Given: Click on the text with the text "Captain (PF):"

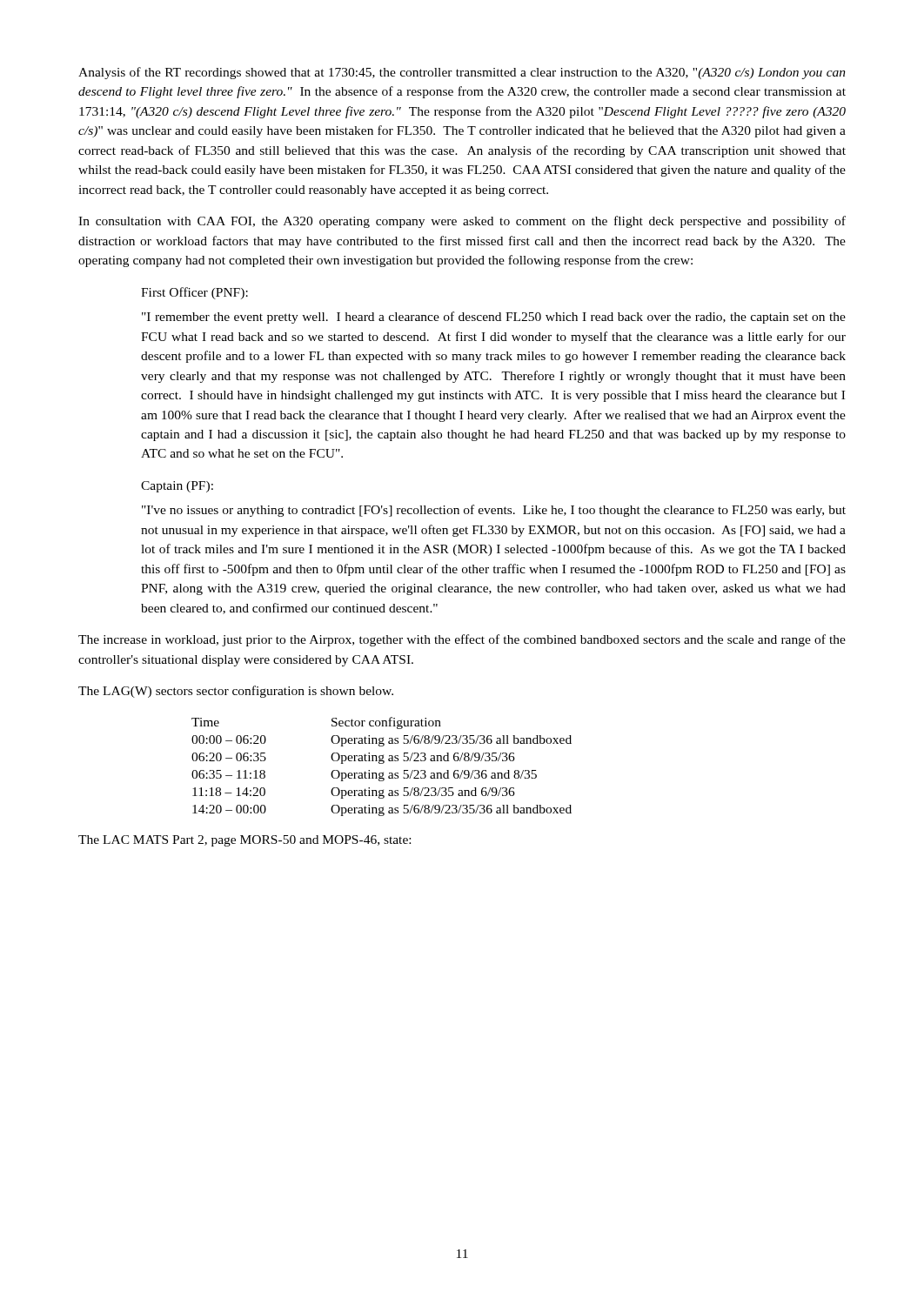Looking at the screenshot, I should coord(177,485).
